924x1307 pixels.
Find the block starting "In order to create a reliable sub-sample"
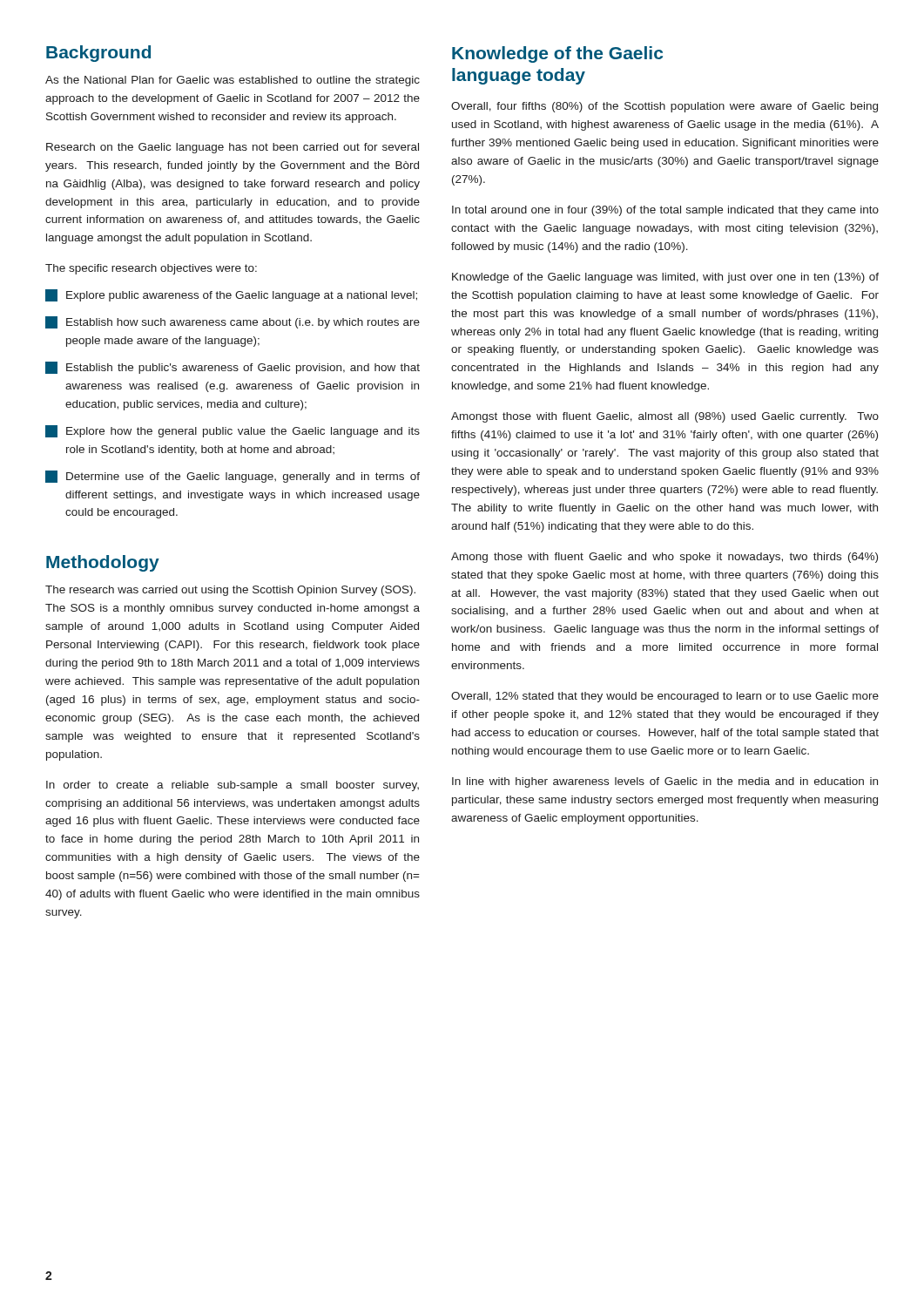(x=233, y=848)
